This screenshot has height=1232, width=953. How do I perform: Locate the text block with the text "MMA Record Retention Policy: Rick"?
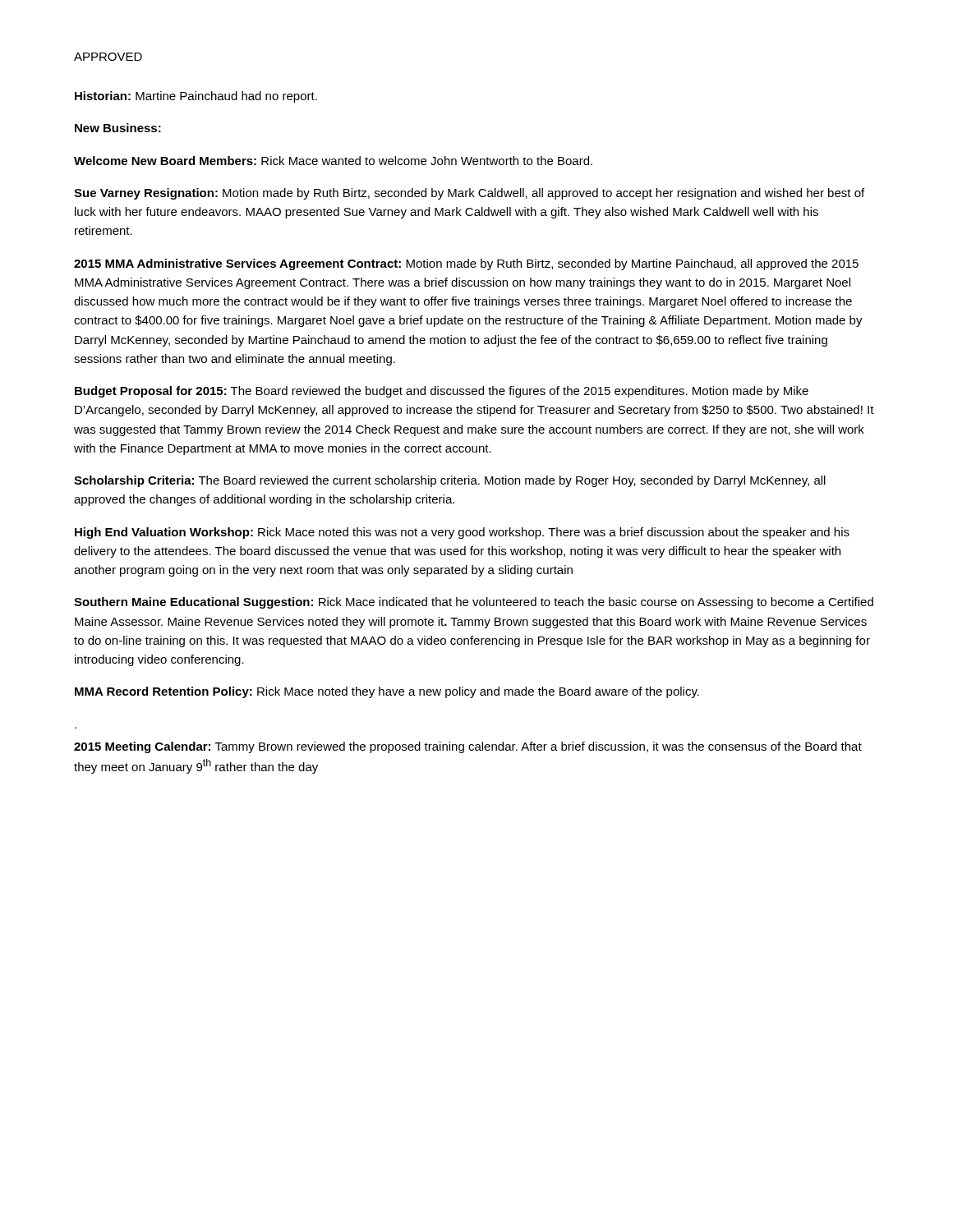click(x=387, y=691)
